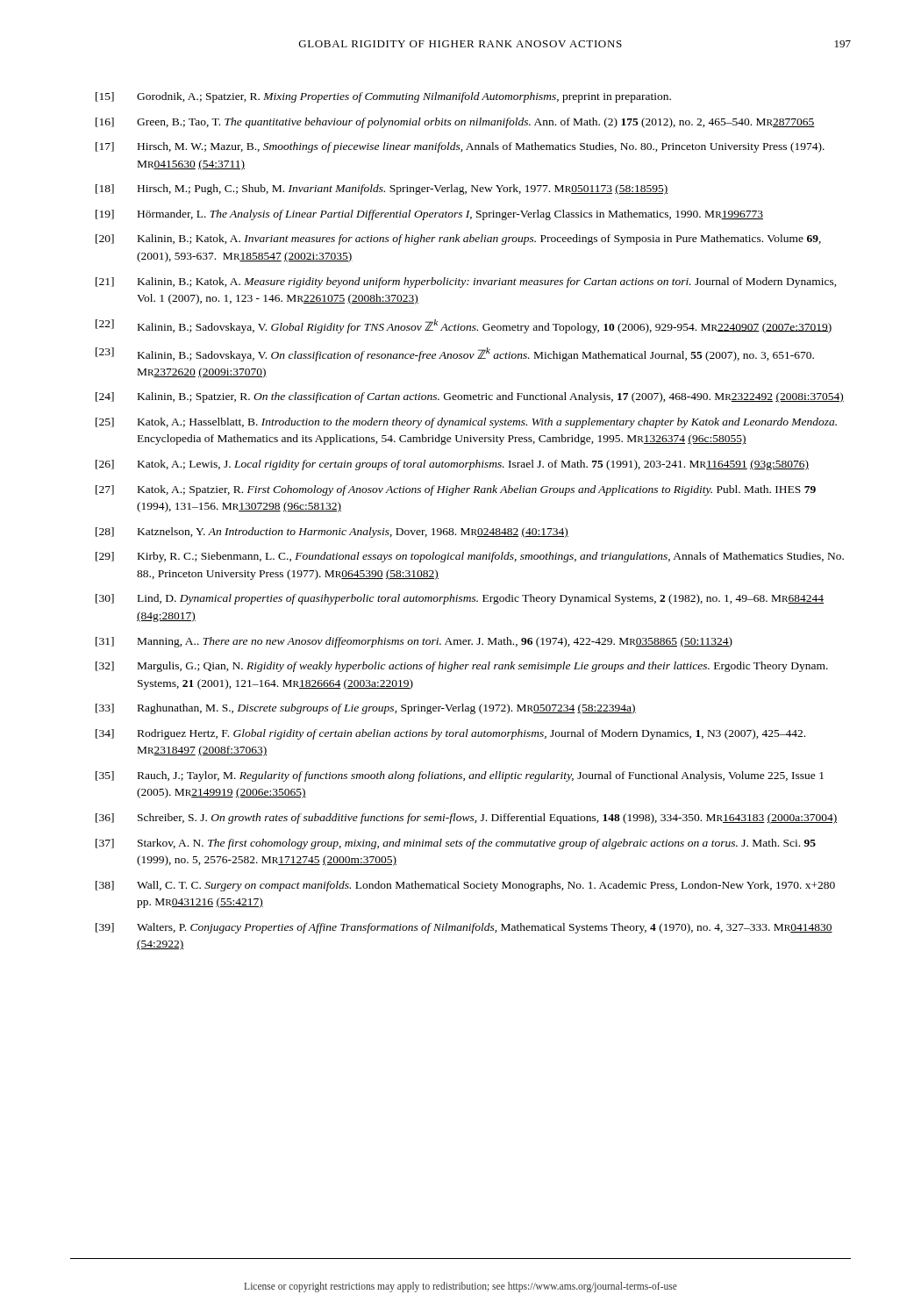Click the passage that begins "[33] Raghunathan, M."

471,708
